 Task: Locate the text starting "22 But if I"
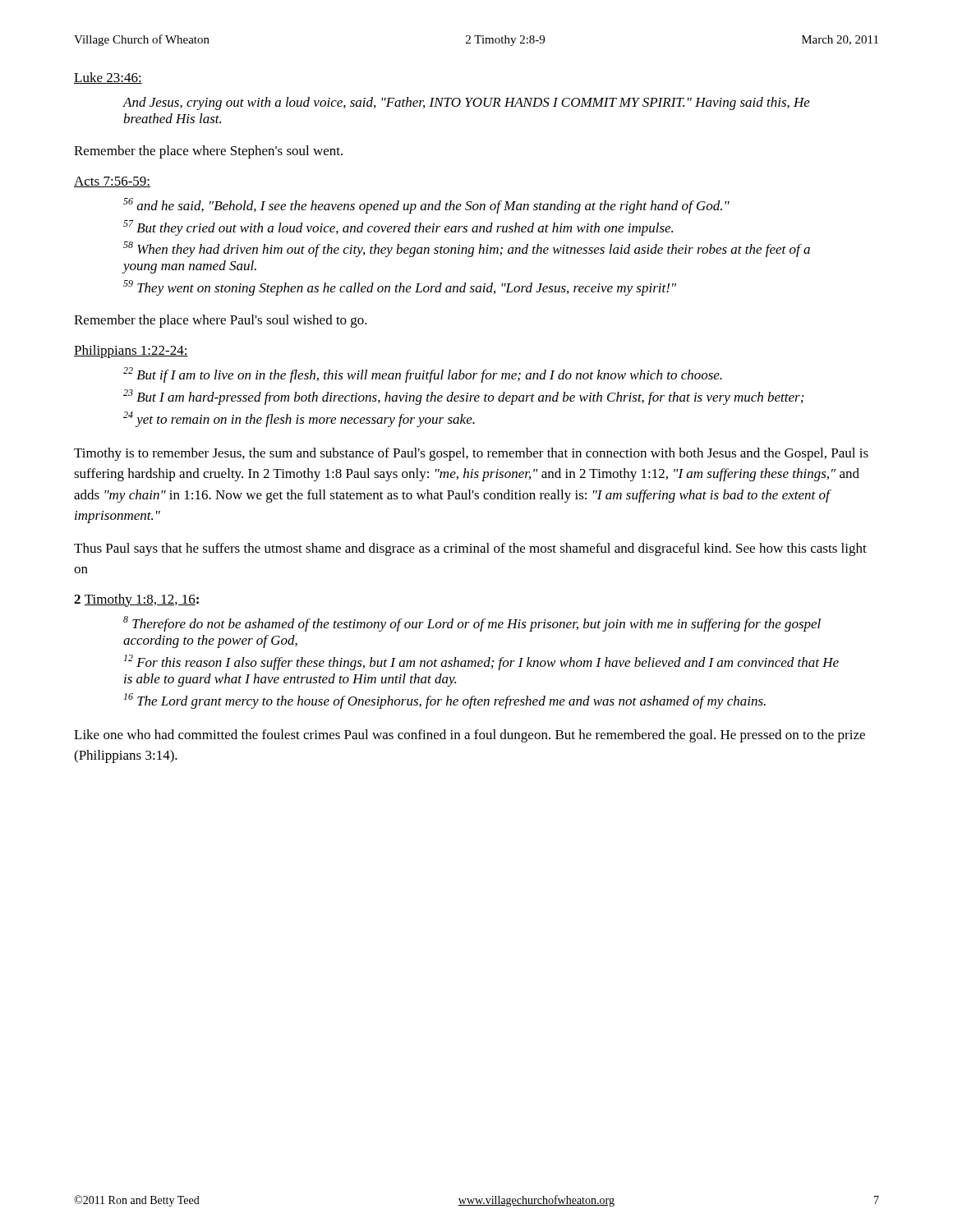coord(485,396)
